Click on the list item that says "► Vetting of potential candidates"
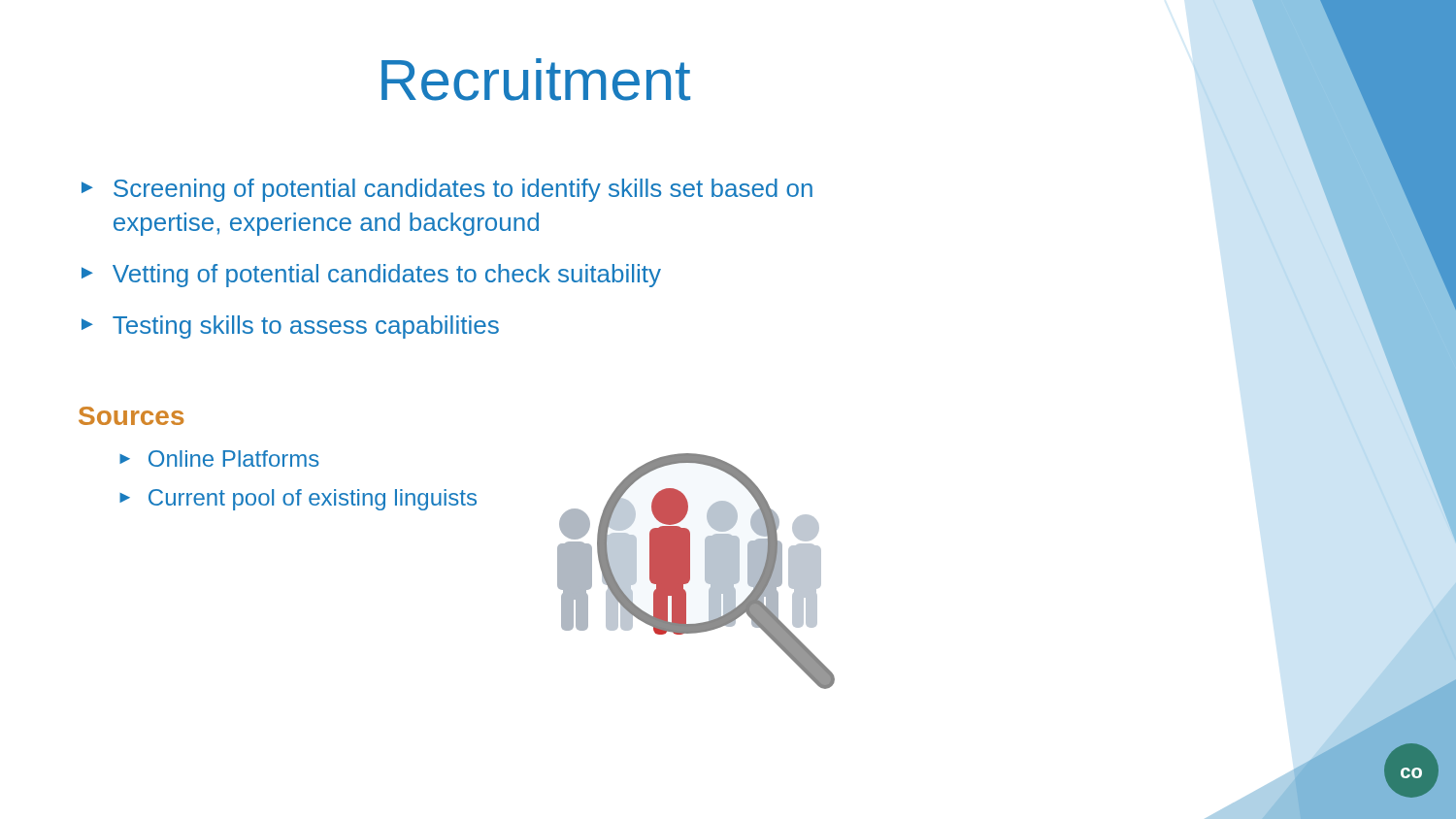The height and width of the screenshot is (819, 1456). tap(369, 274)
